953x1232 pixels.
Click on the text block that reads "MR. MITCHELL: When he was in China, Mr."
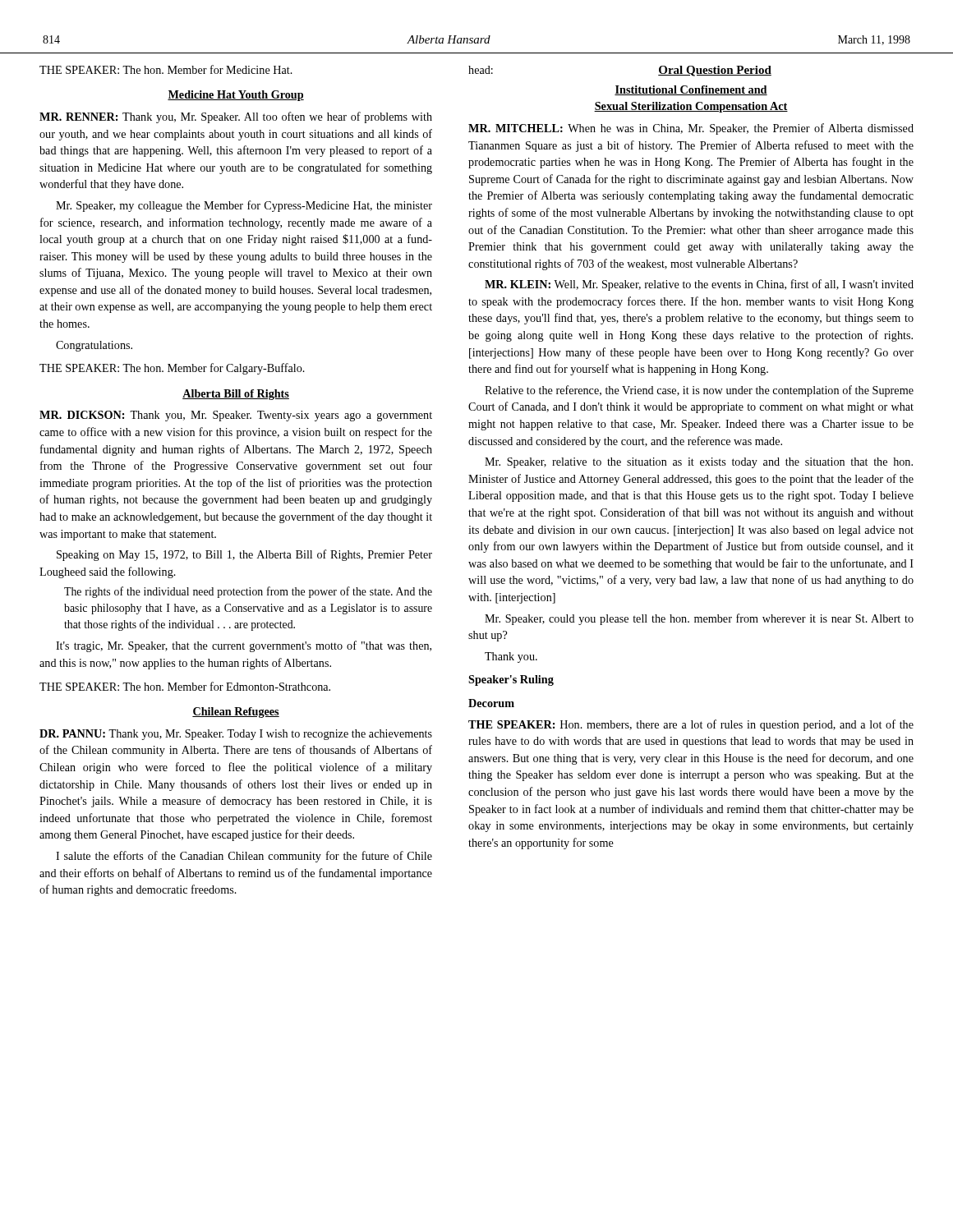point(691,392)
